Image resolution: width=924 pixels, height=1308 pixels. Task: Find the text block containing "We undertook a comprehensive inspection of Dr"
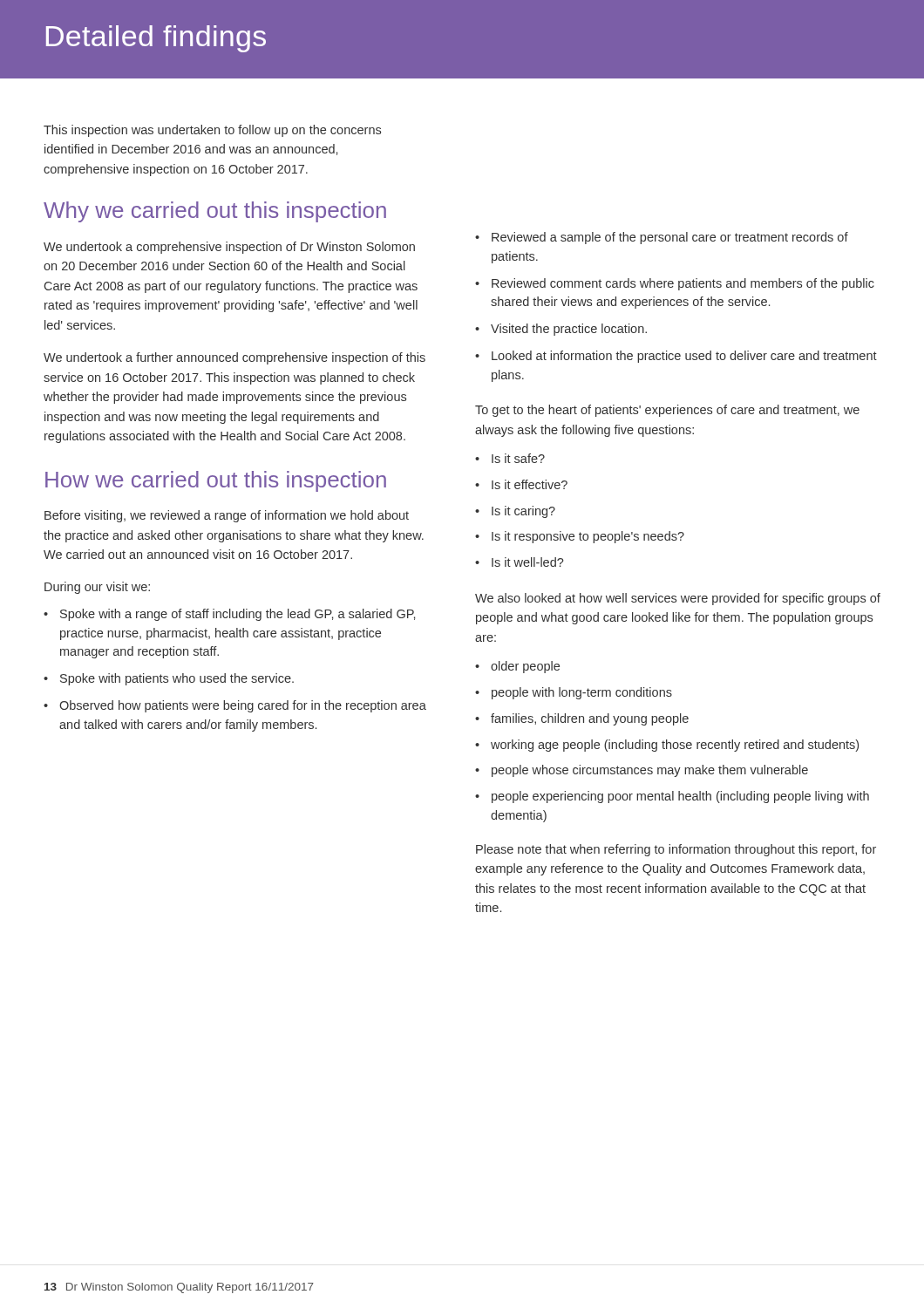(231, 286)
